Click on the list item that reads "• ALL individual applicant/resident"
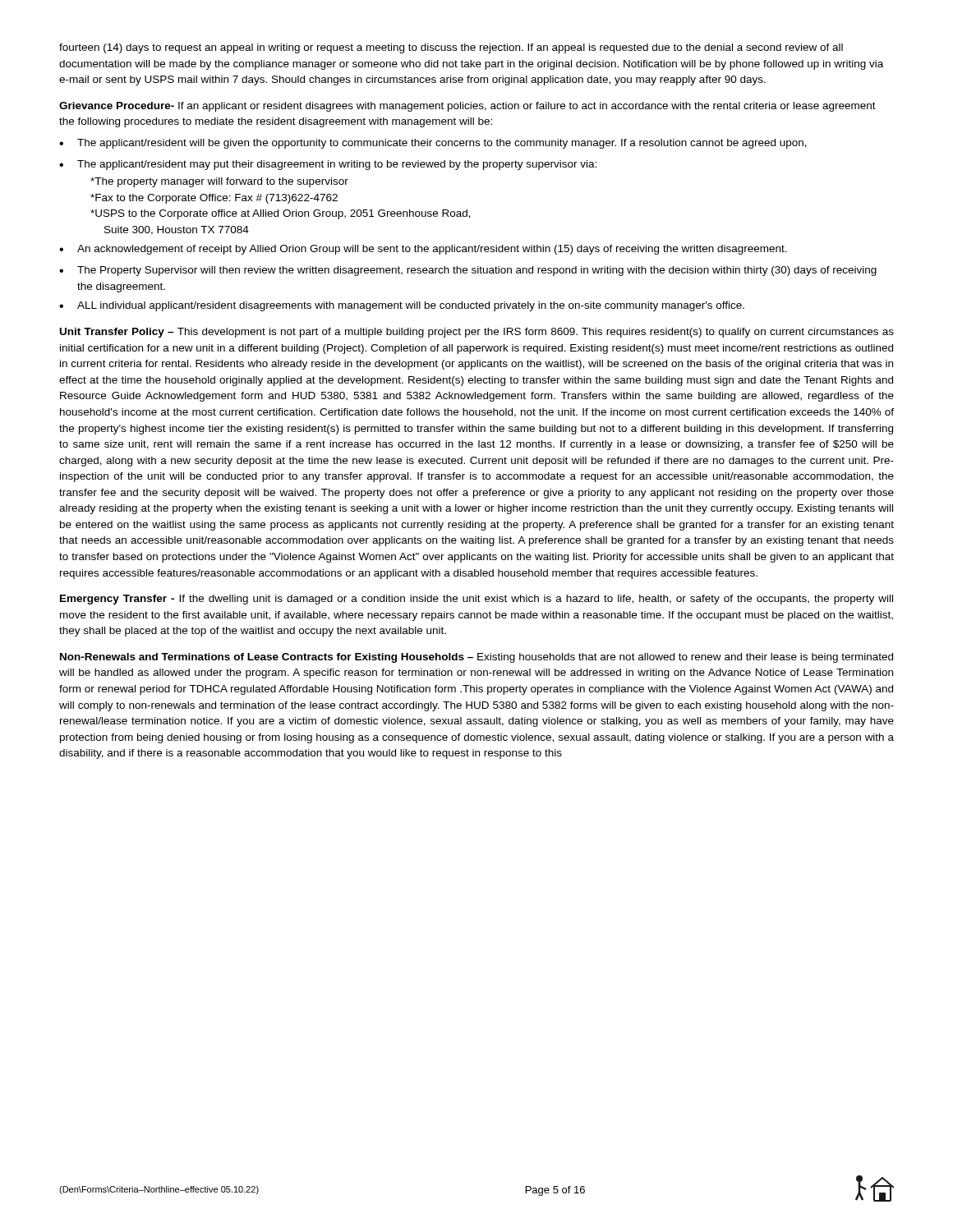 (476, 307)
